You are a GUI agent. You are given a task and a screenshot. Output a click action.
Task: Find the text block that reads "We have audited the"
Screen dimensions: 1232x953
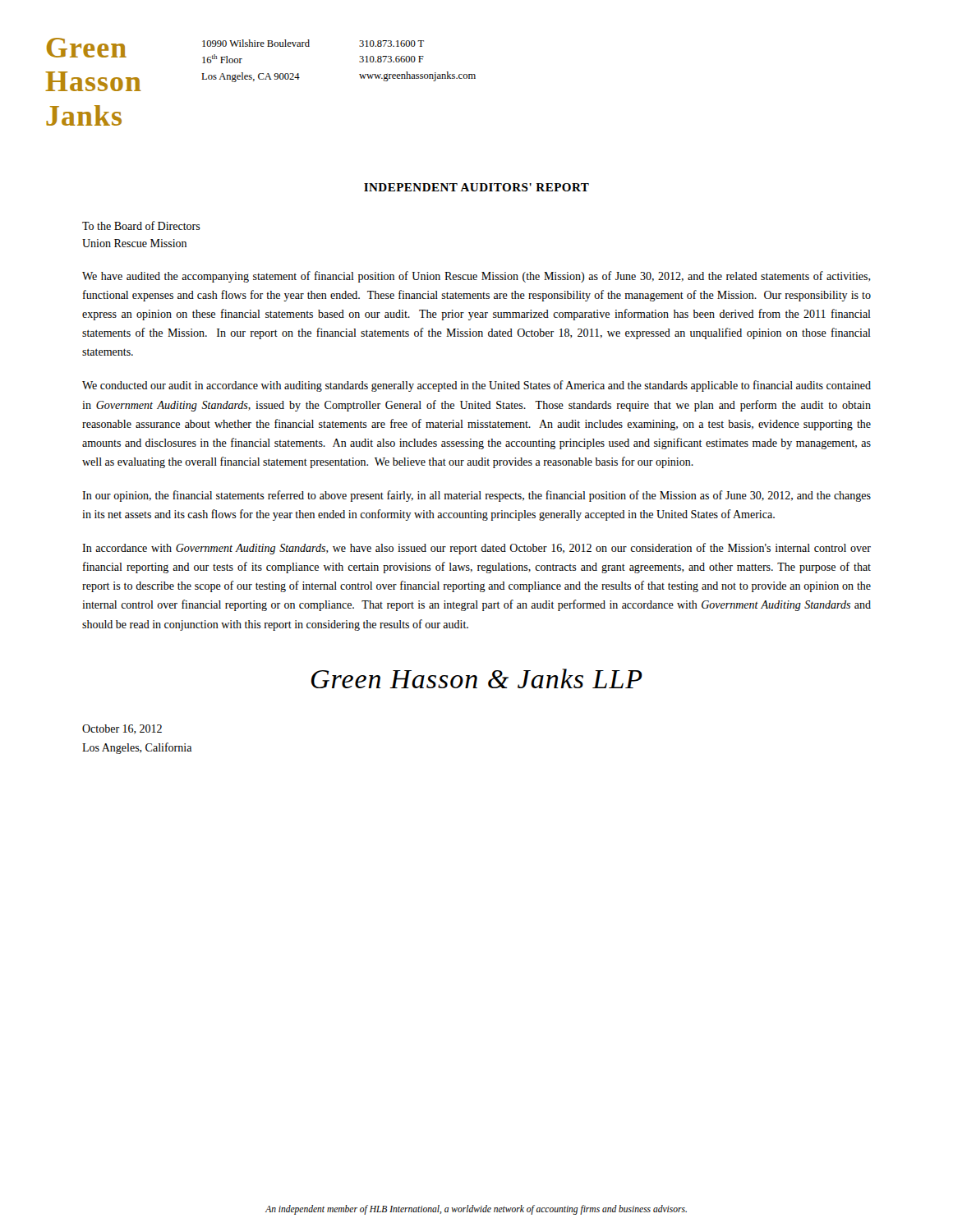pyautogui.click(x=476, y=314)
